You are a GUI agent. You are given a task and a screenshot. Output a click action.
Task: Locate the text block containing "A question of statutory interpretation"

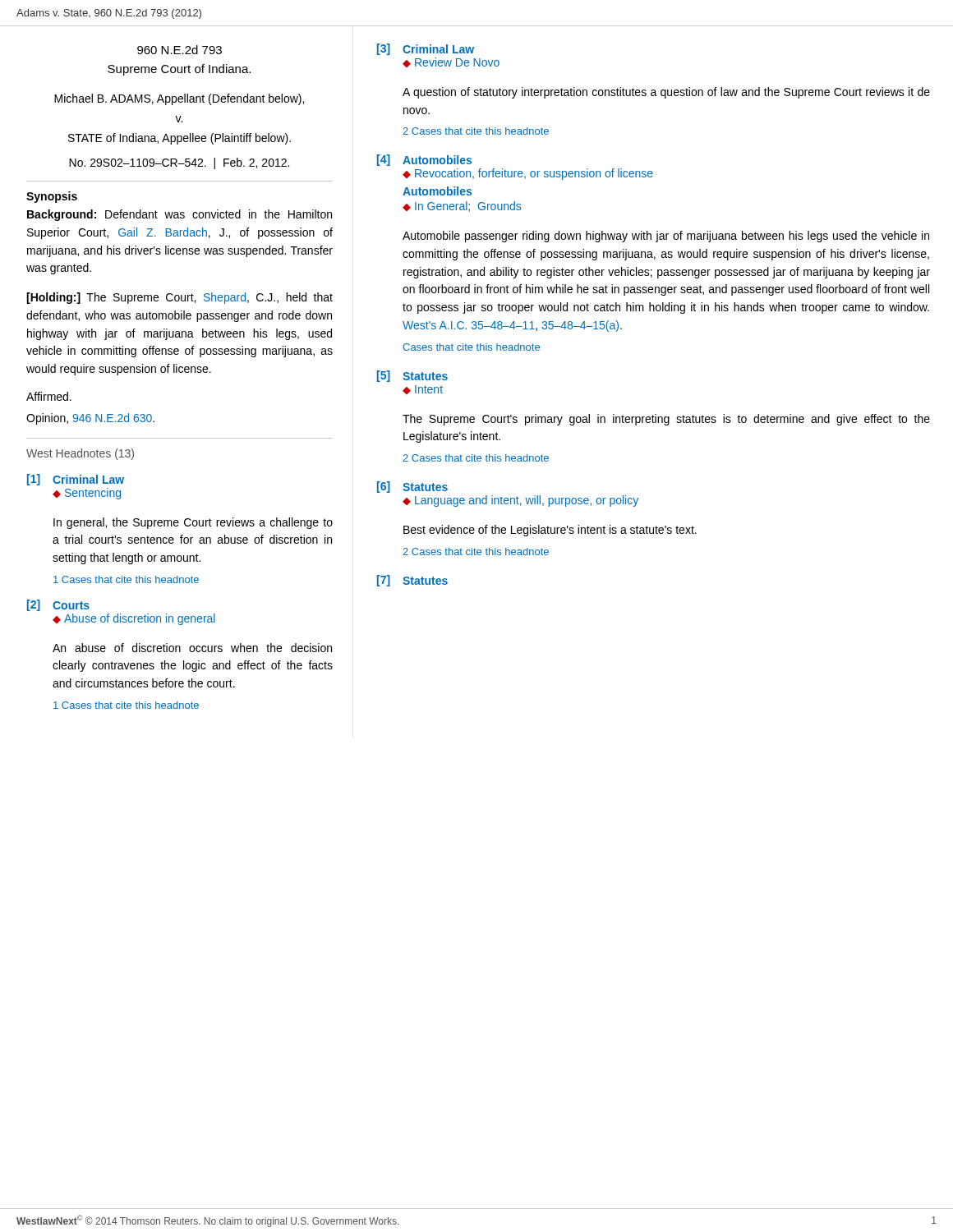pyautogui.click(x=666, y=101)
